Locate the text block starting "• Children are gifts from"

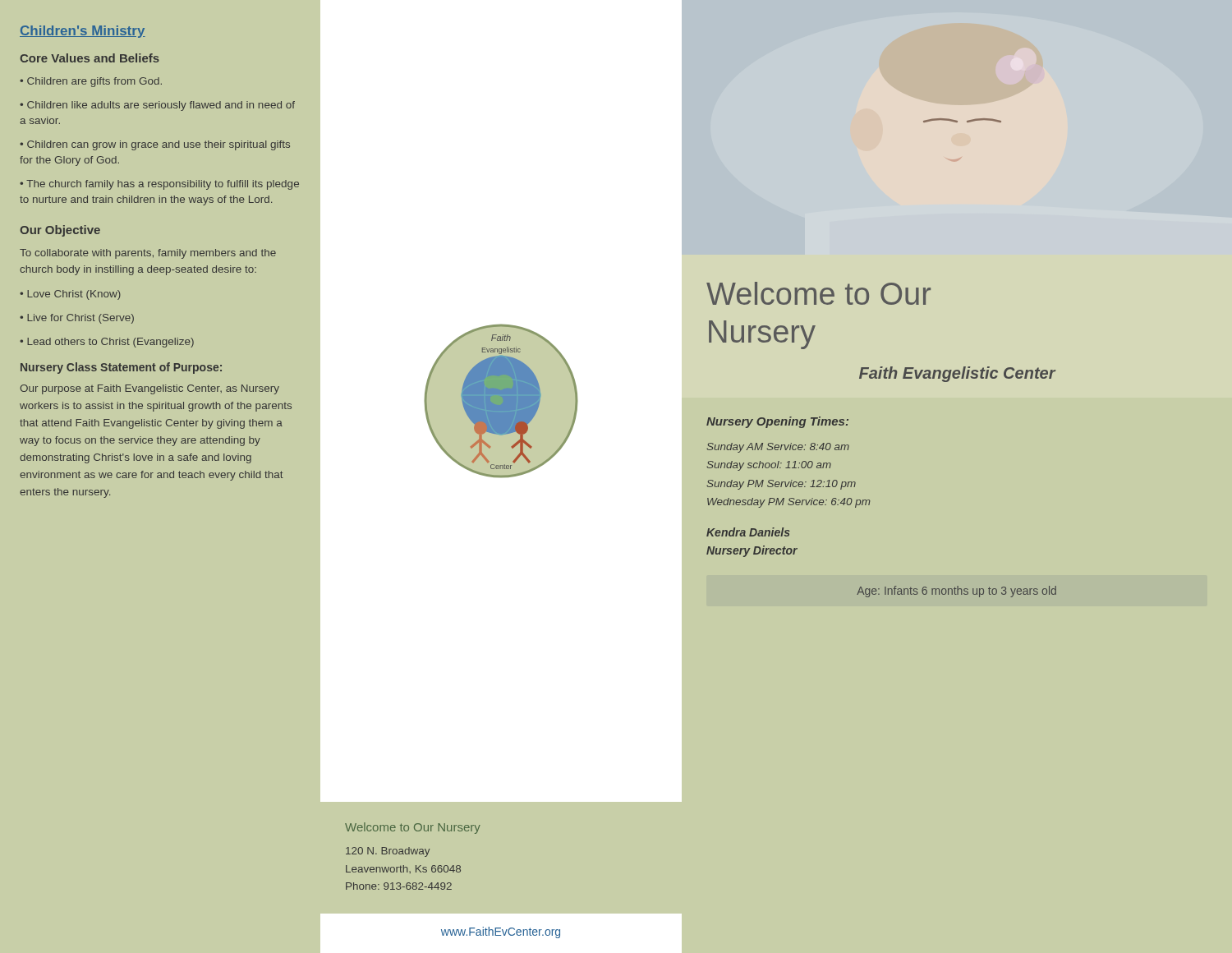tap(91, 81)
